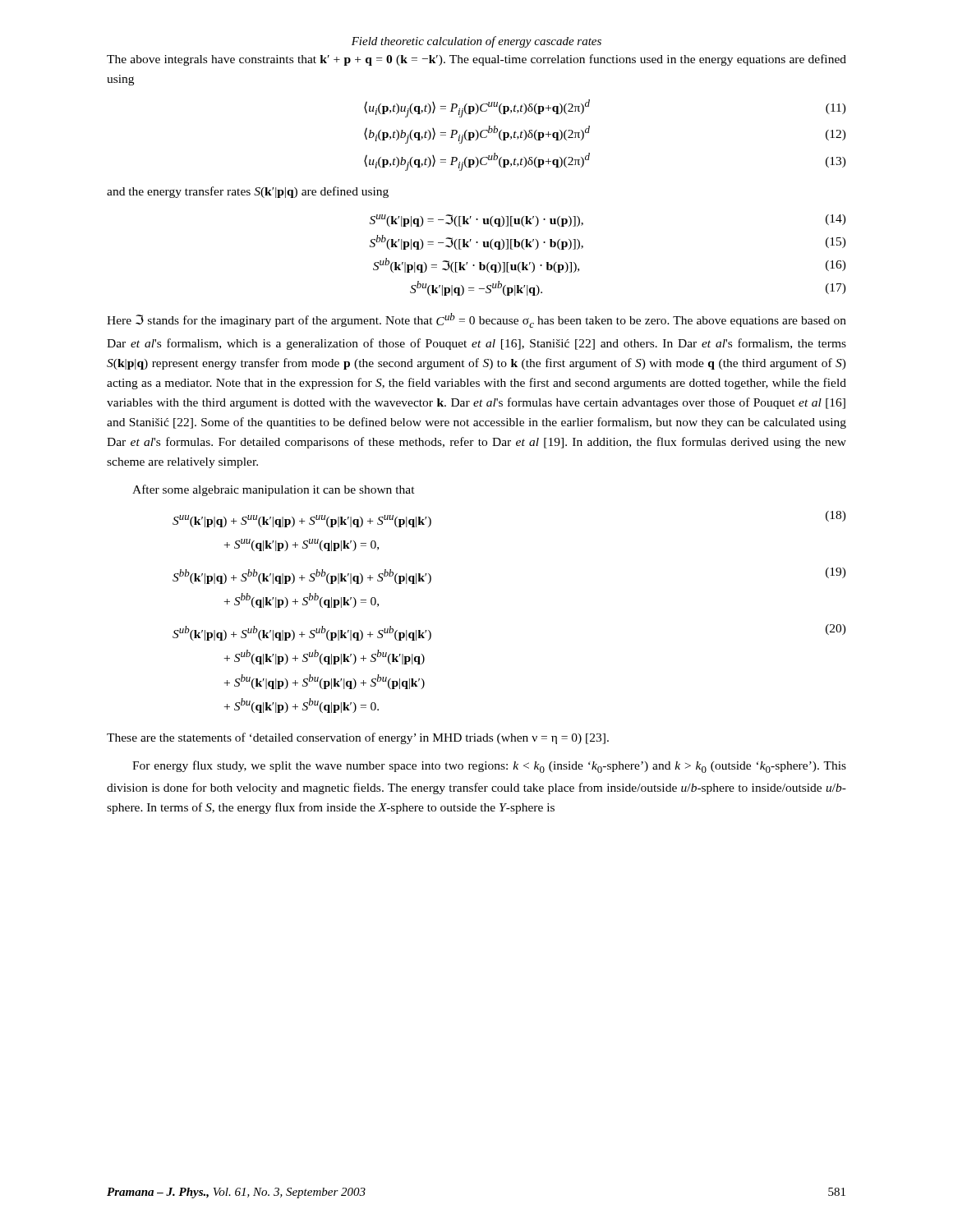
Task: Point to the text block starting "Sbb(k′|p|q) + Sbb(k′|q|p)"
Action: (293, 575)
